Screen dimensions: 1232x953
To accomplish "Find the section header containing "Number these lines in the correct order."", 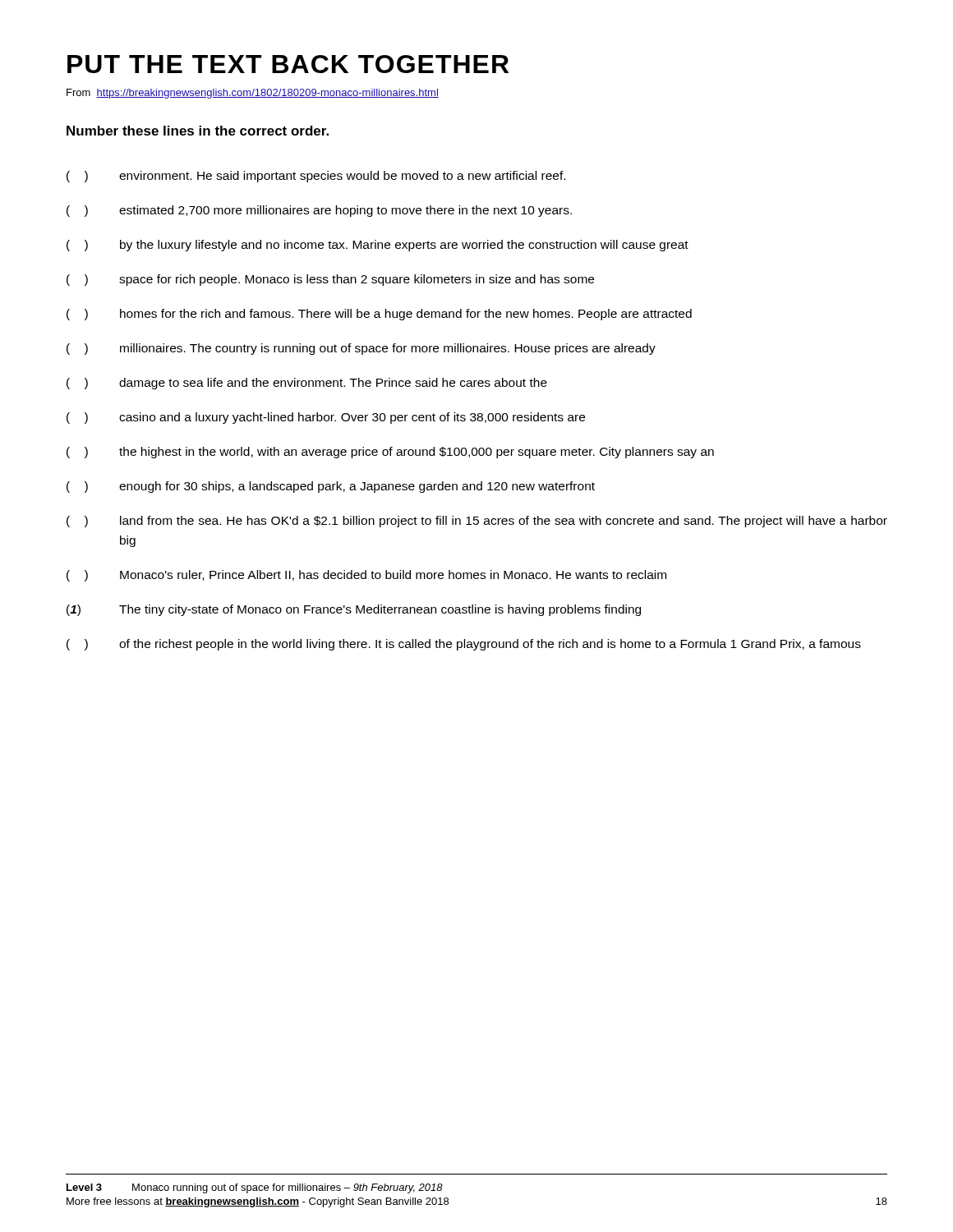I will click(198, 131).
